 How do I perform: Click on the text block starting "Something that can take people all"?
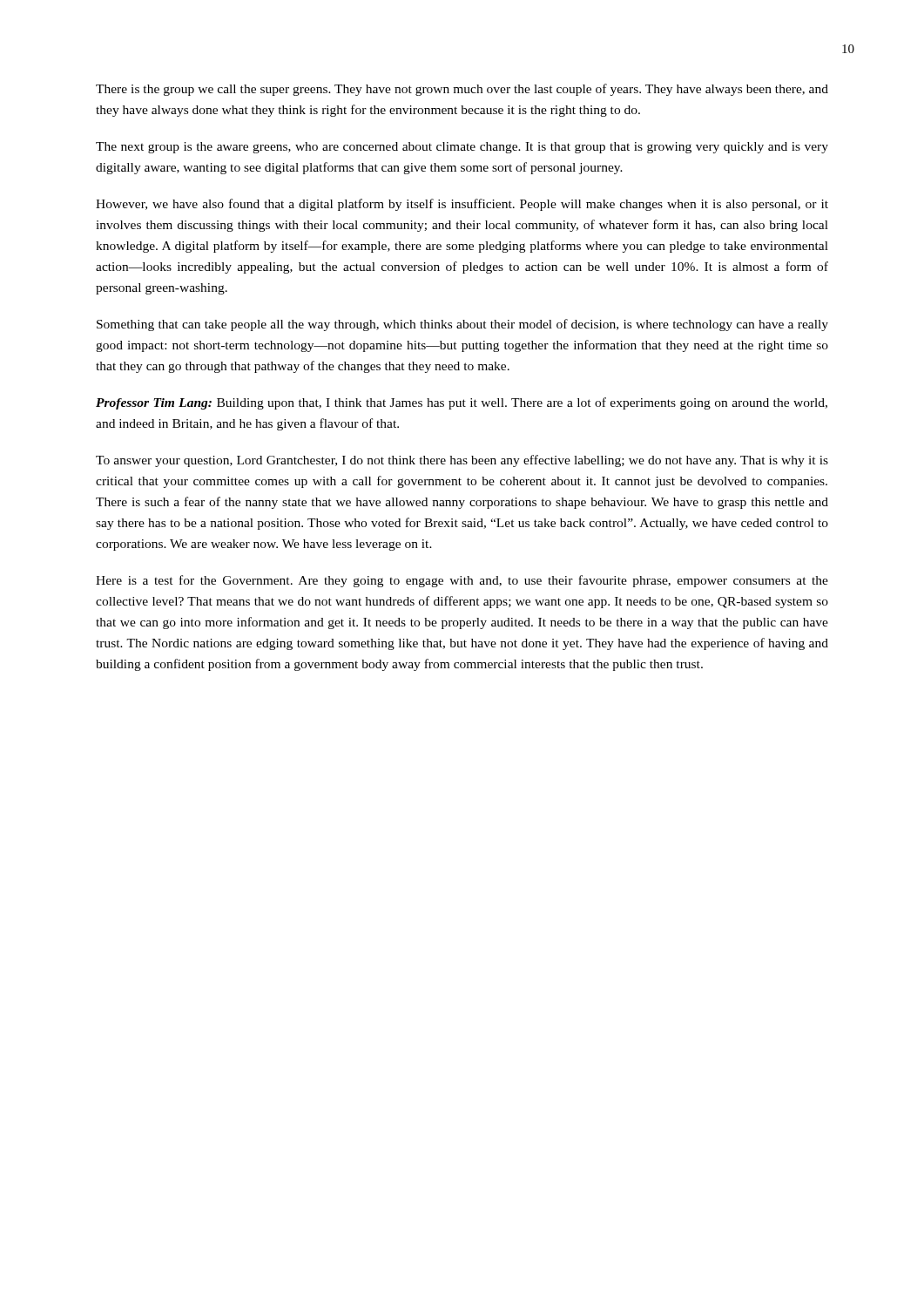(x=462, y=345)
